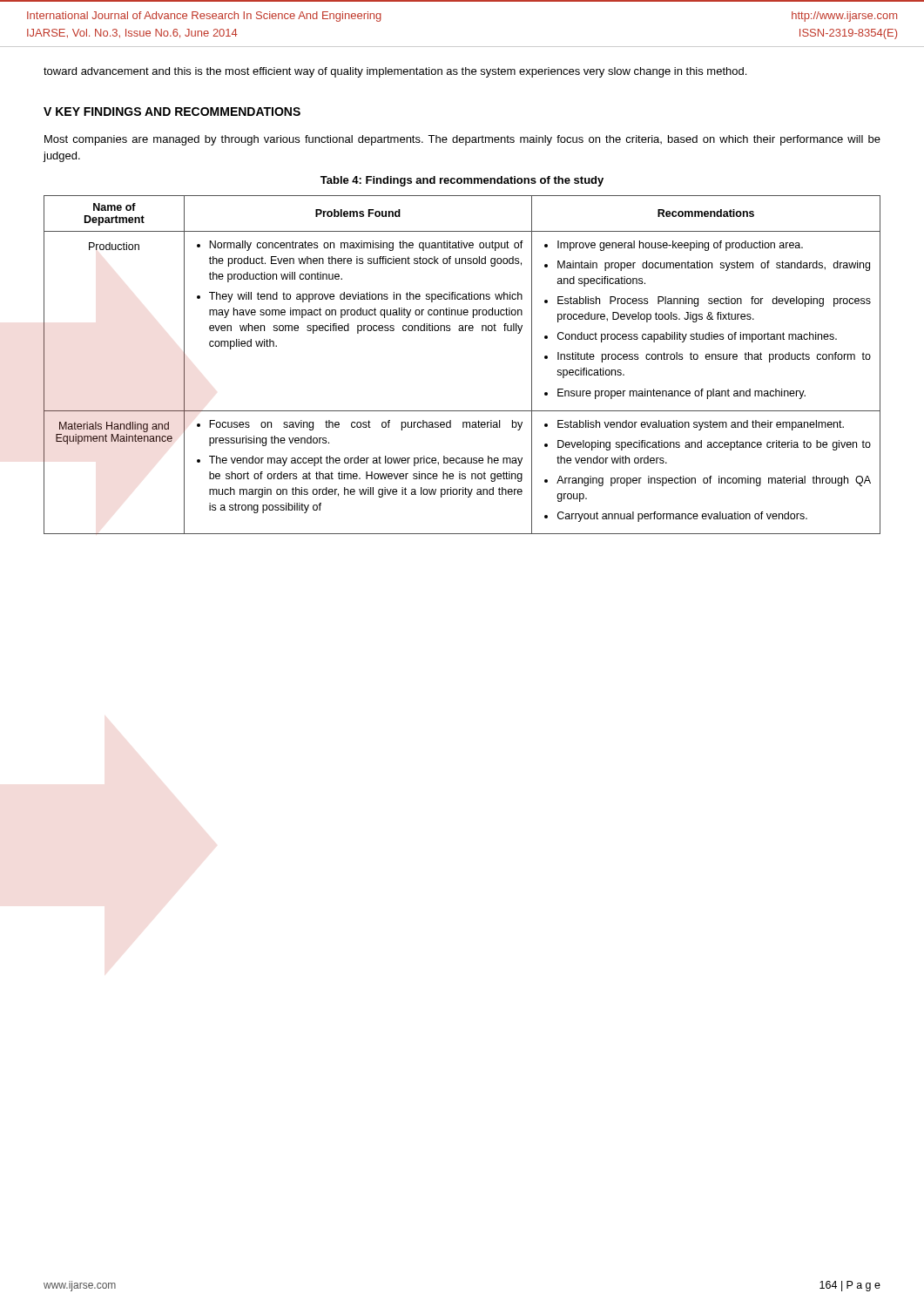
Task: Locate the caption with the text "Table 4: Findings"
Action: 462,179
